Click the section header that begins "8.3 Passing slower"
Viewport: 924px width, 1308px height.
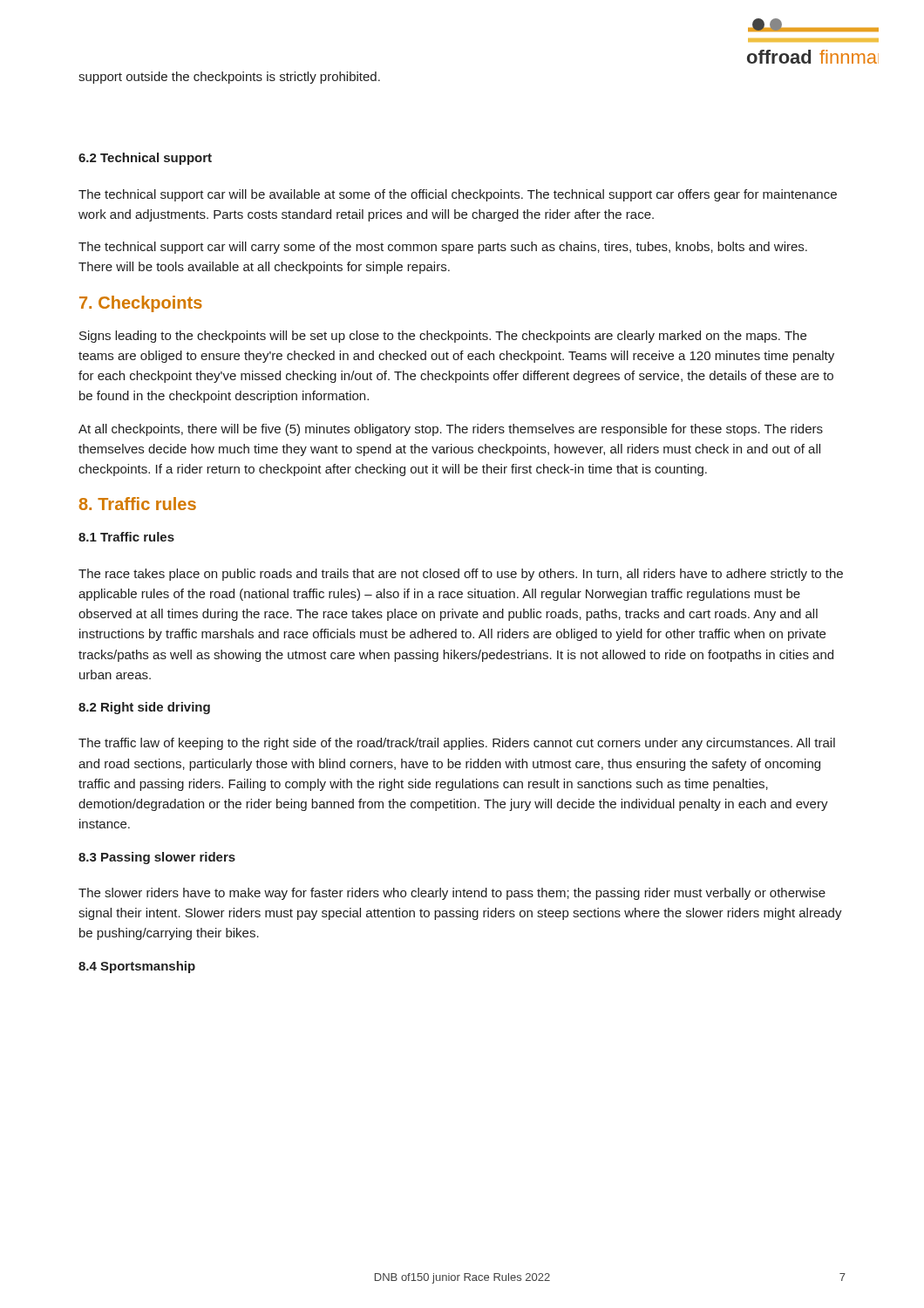157,858
